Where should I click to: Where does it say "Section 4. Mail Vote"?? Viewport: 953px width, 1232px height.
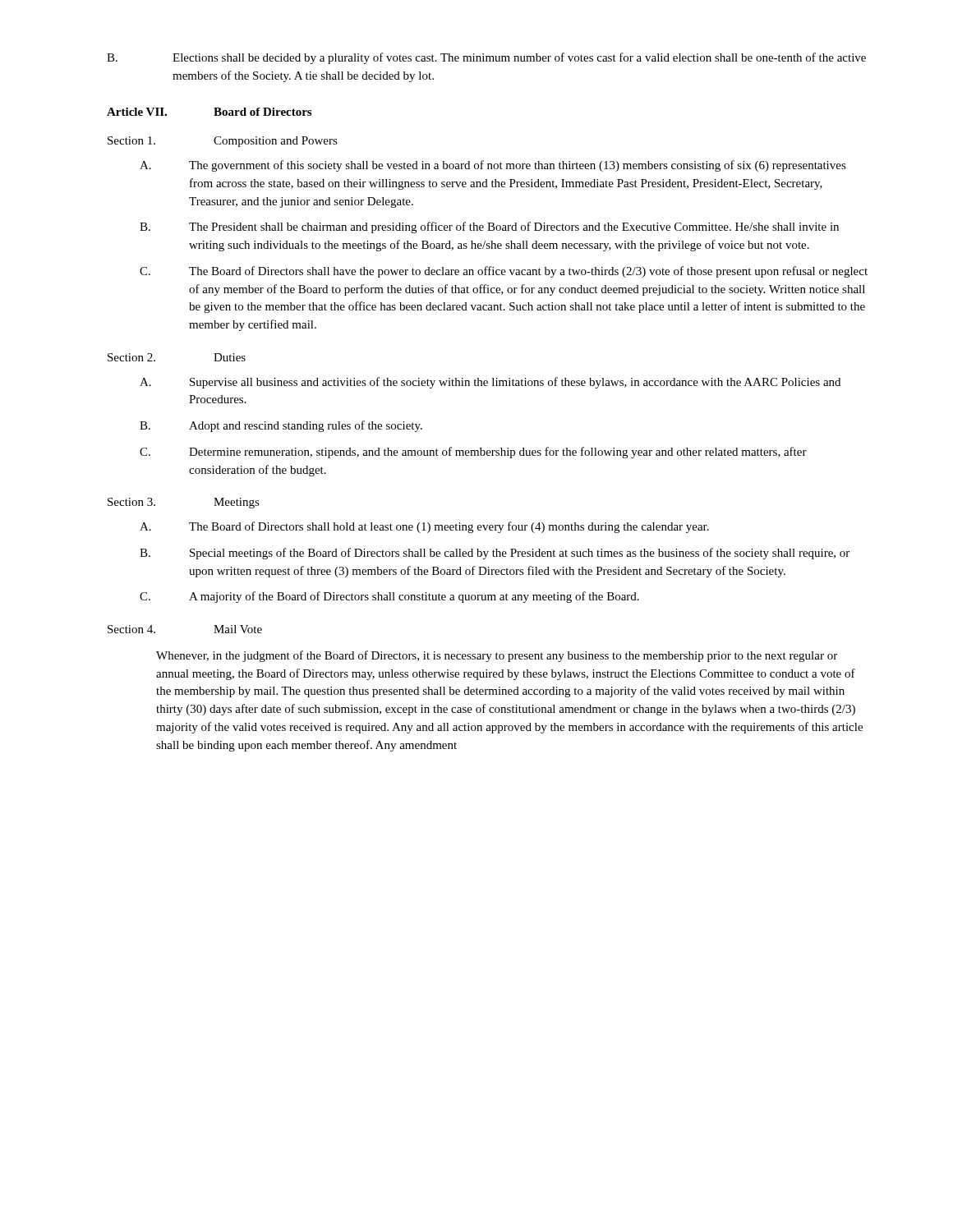[130, 629]
